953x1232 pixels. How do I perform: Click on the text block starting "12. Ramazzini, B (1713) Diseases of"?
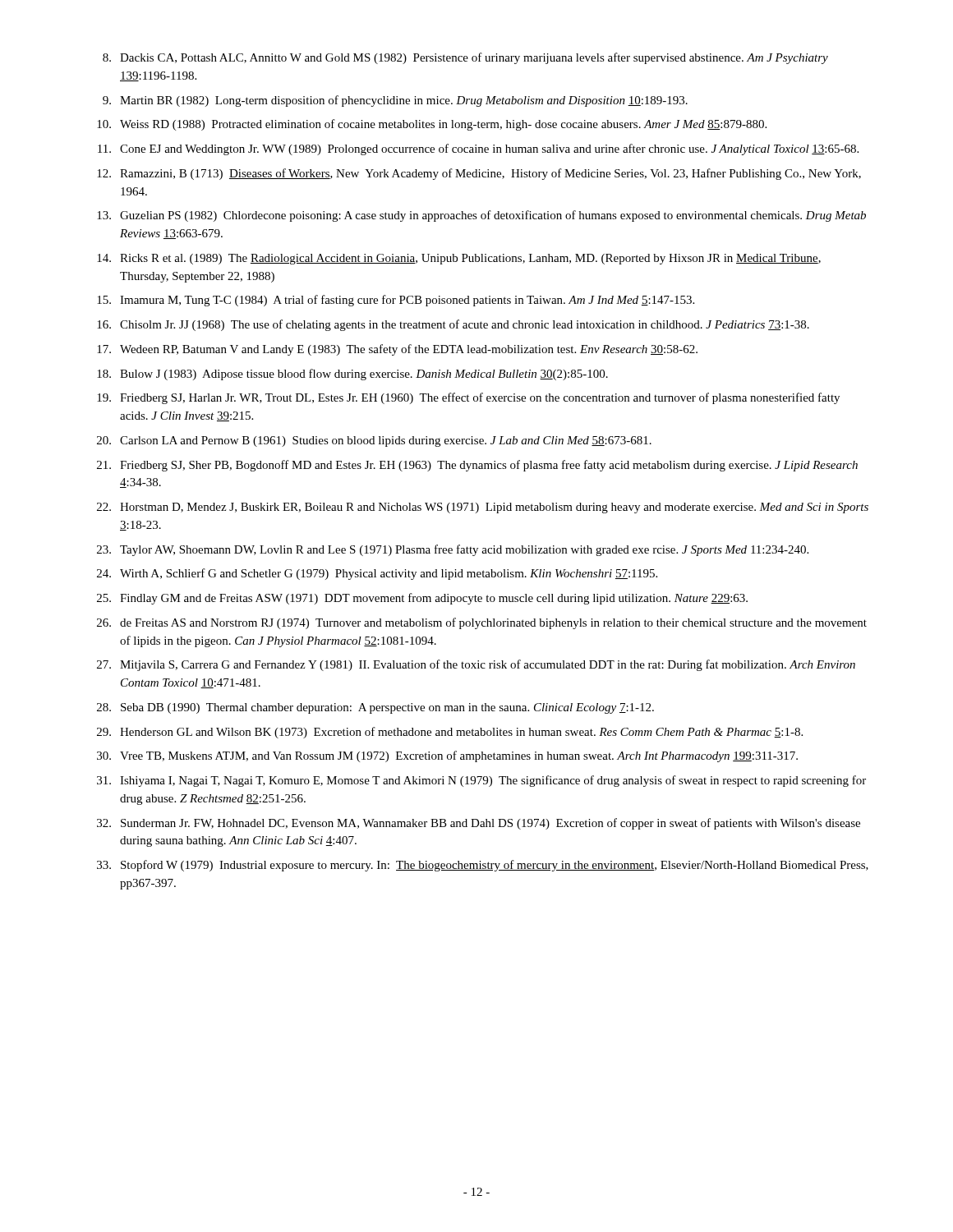click(x=476, y=183)
